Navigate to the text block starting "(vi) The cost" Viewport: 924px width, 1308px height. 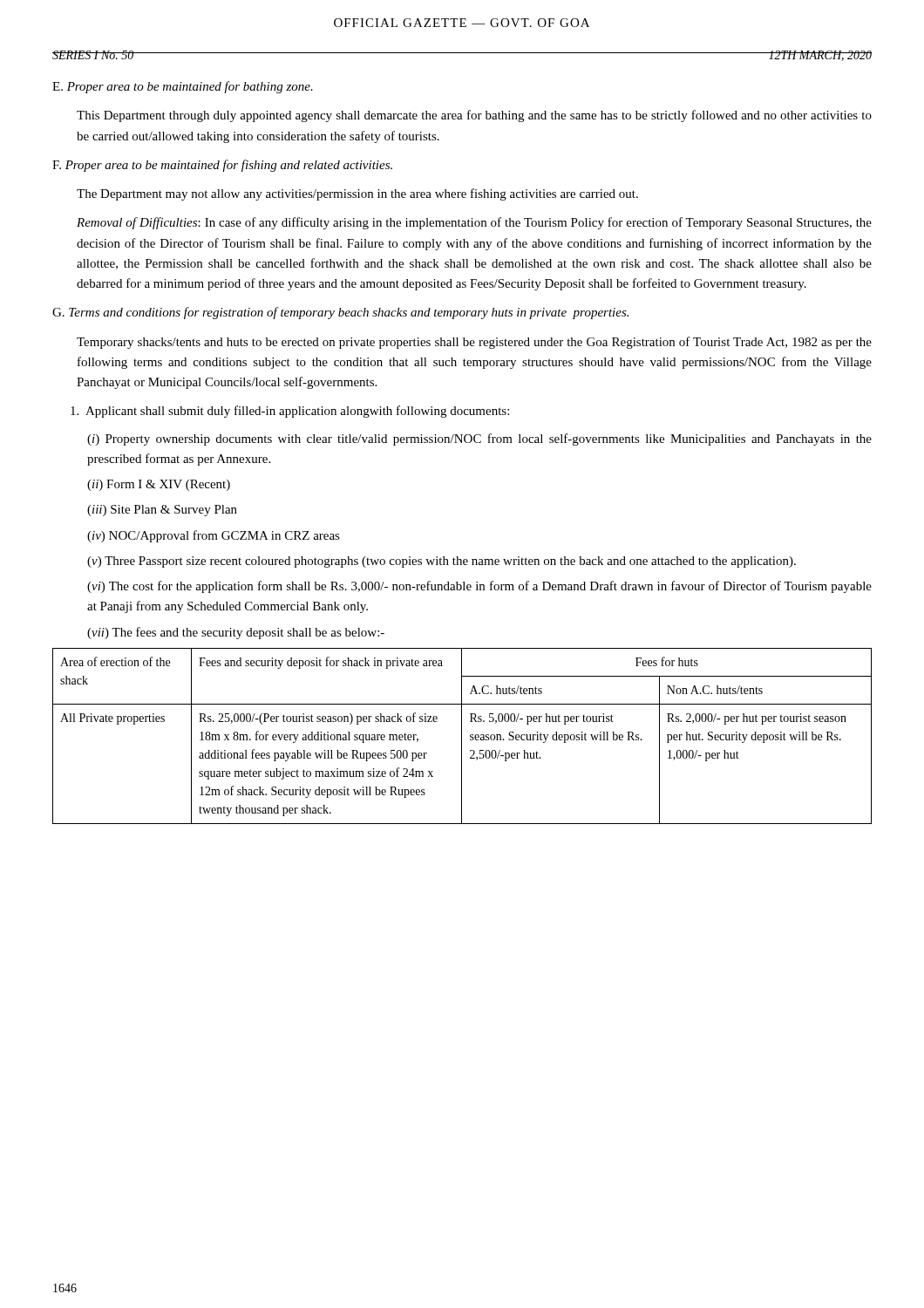click(x=479, y=596)
